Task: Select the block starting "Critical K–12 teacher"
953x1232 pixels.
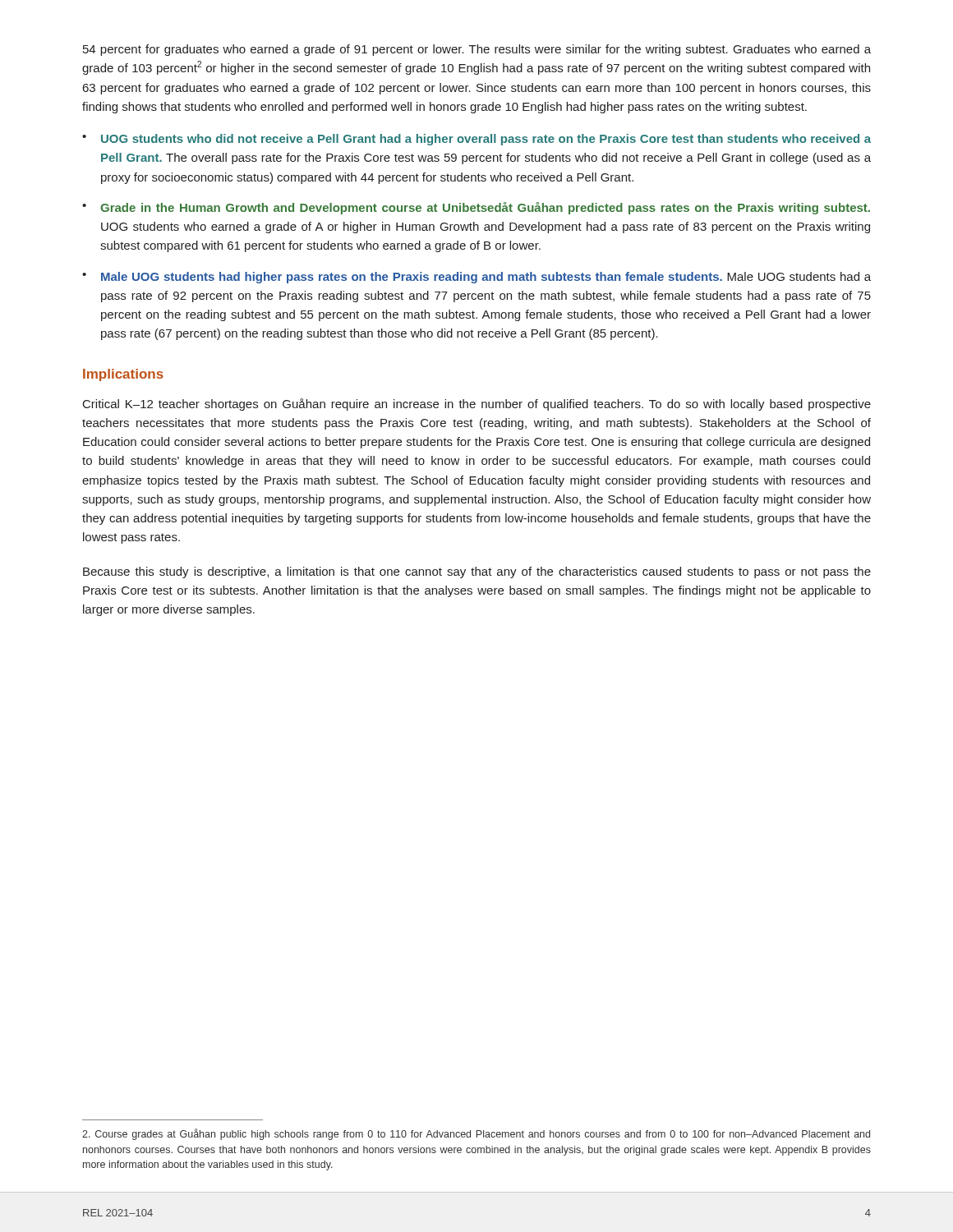Action: point(476,470)
